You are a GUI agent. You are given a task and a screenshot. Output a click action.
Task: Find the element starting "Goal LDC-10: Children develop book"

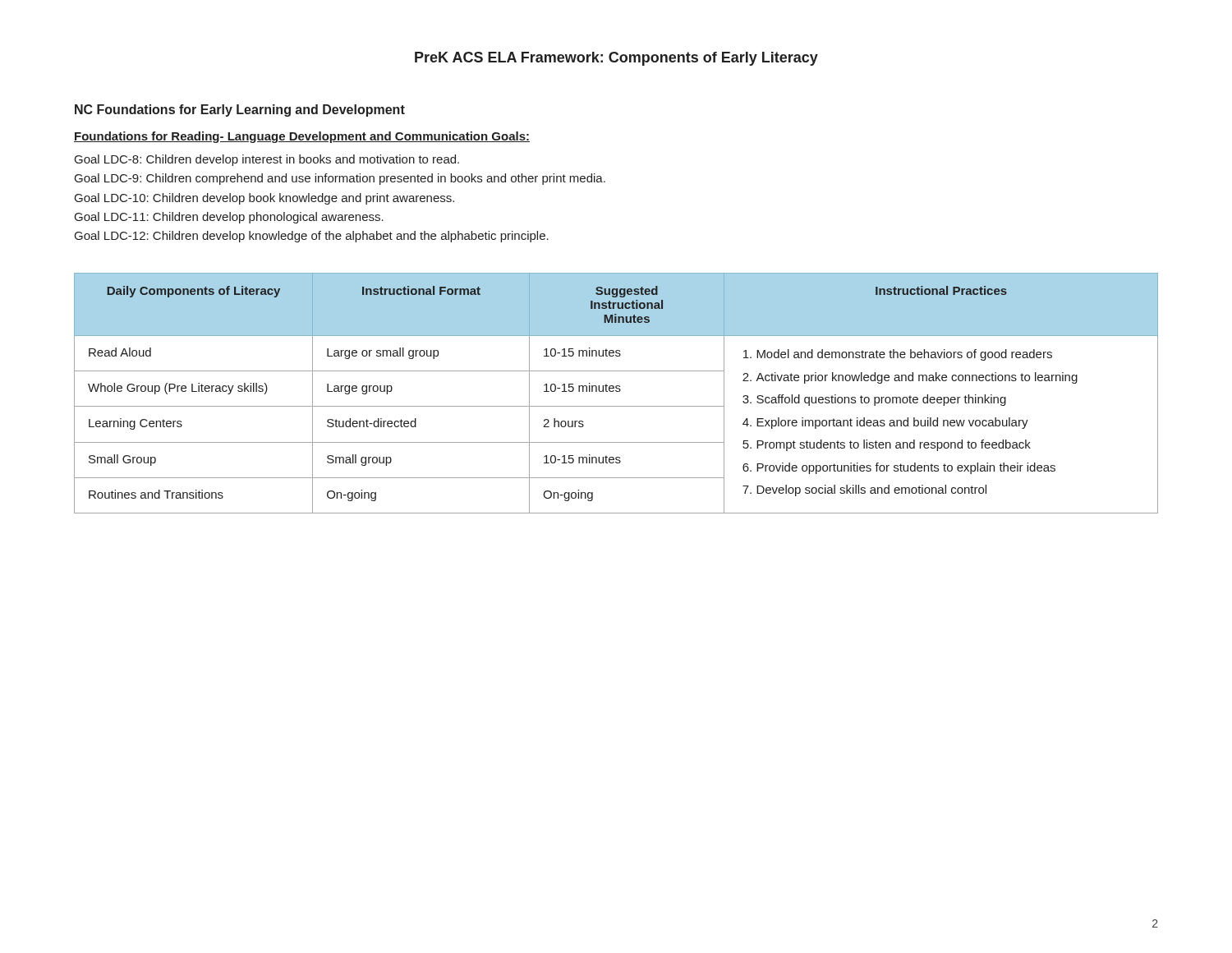pyautogui.click(x=265, y=197)
